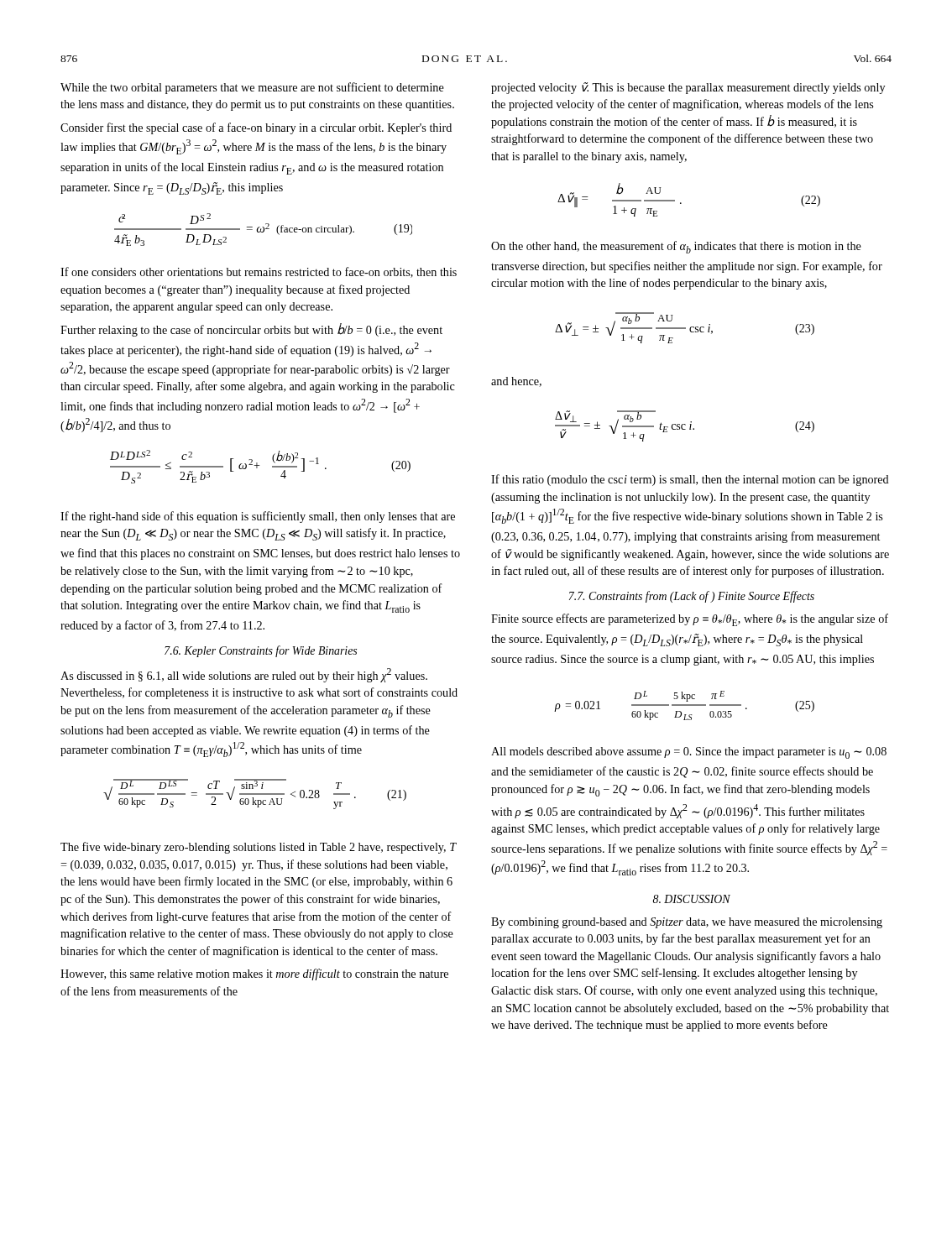Find the text block that reads "Finite source effects are parameterized by"

(691, 640)
